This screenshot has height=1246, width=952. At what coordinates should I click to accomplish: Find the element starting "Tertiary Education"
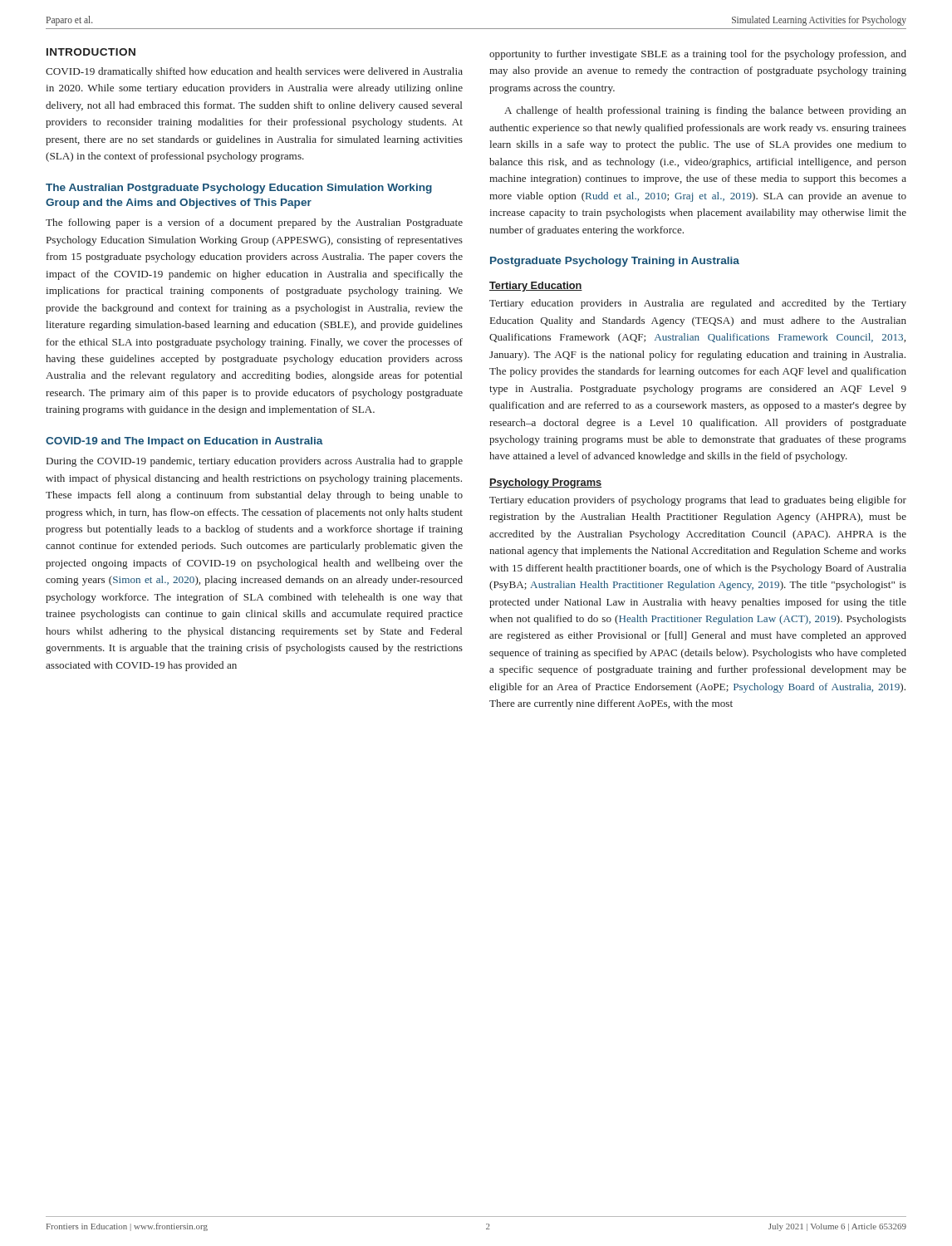[x=536, y=286]
